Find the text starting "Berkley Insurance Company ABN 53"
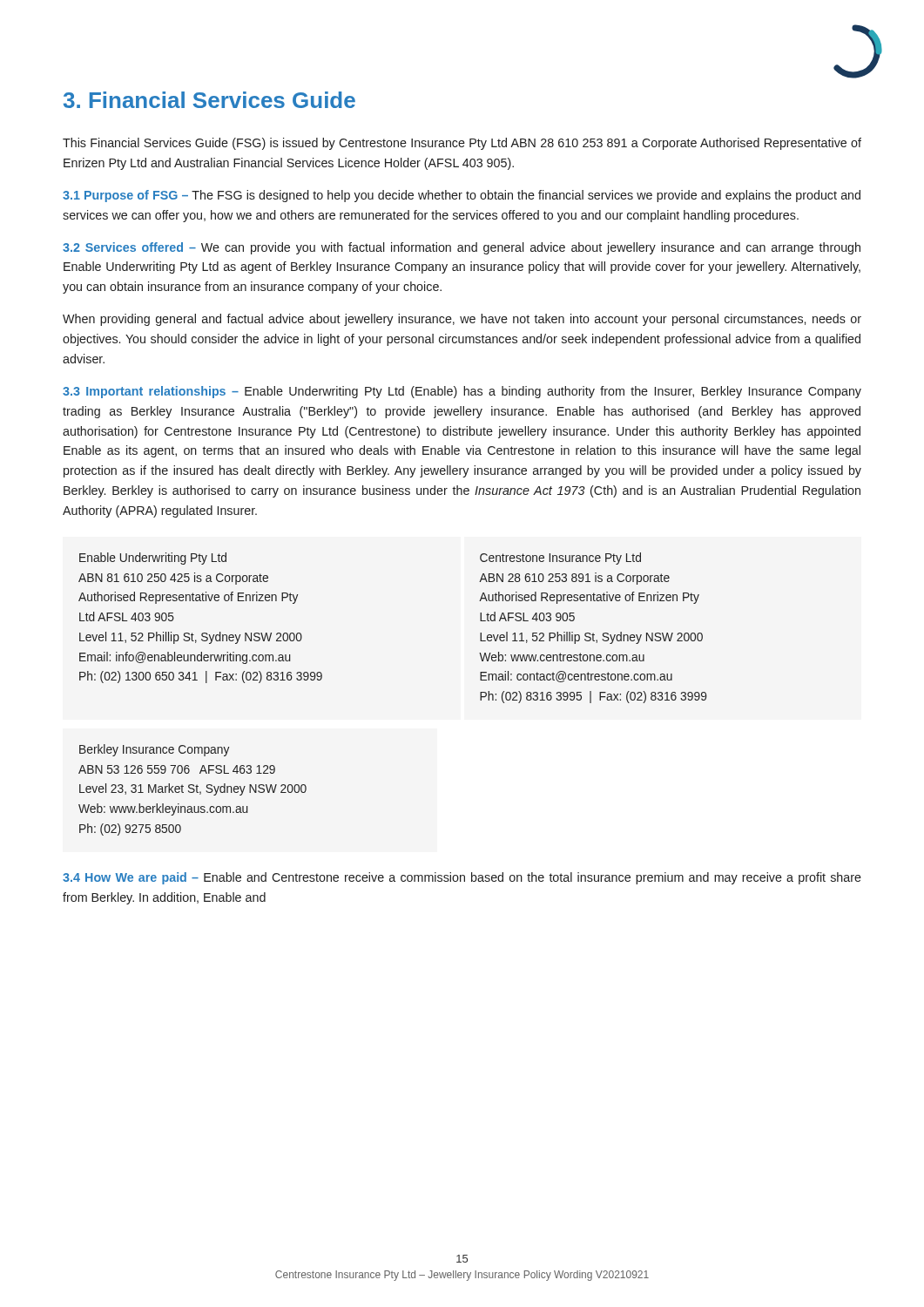 (x=193, y=789)
